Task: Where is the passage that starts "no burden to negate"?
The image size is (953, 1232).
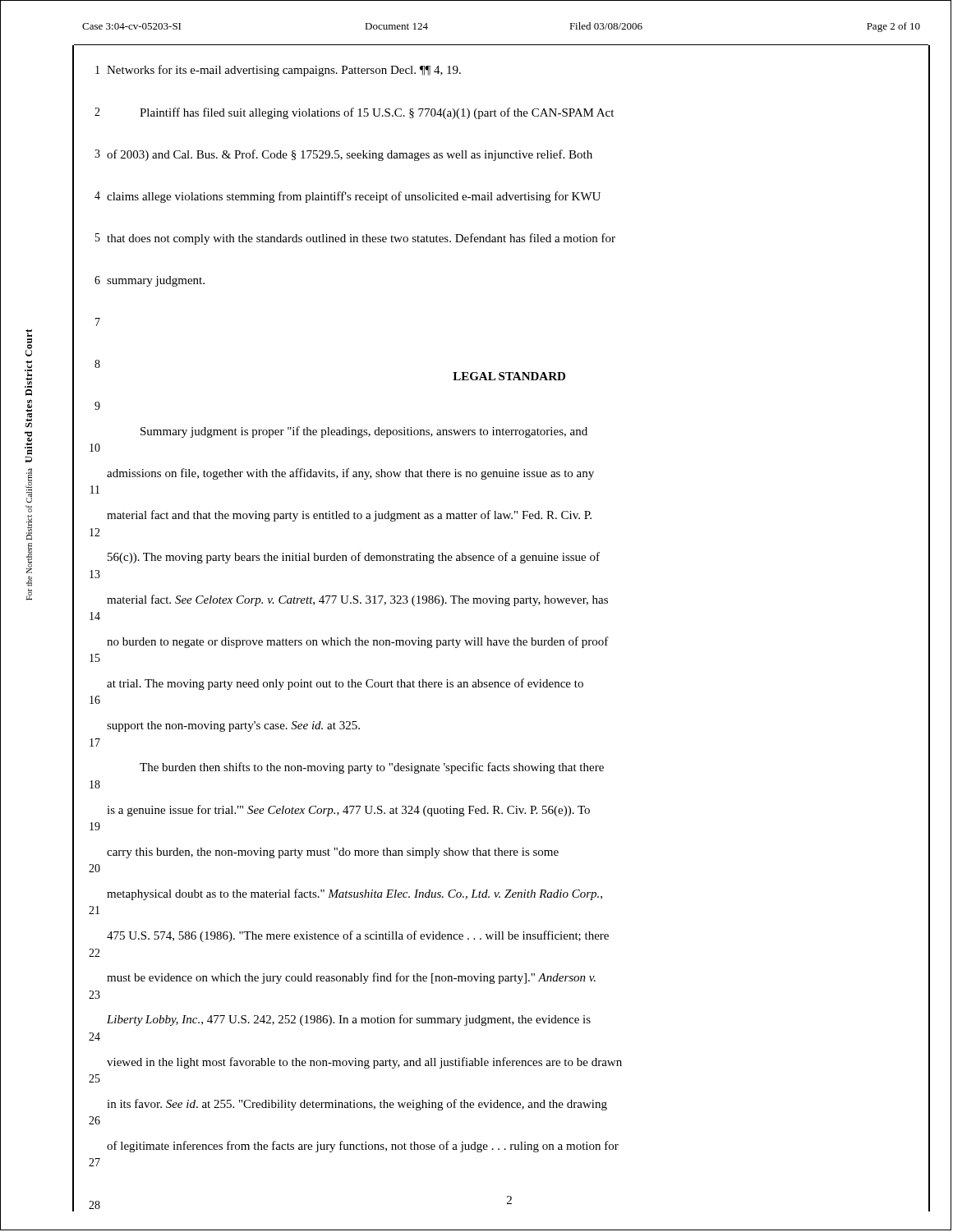Action: click(x=509, y=642)
